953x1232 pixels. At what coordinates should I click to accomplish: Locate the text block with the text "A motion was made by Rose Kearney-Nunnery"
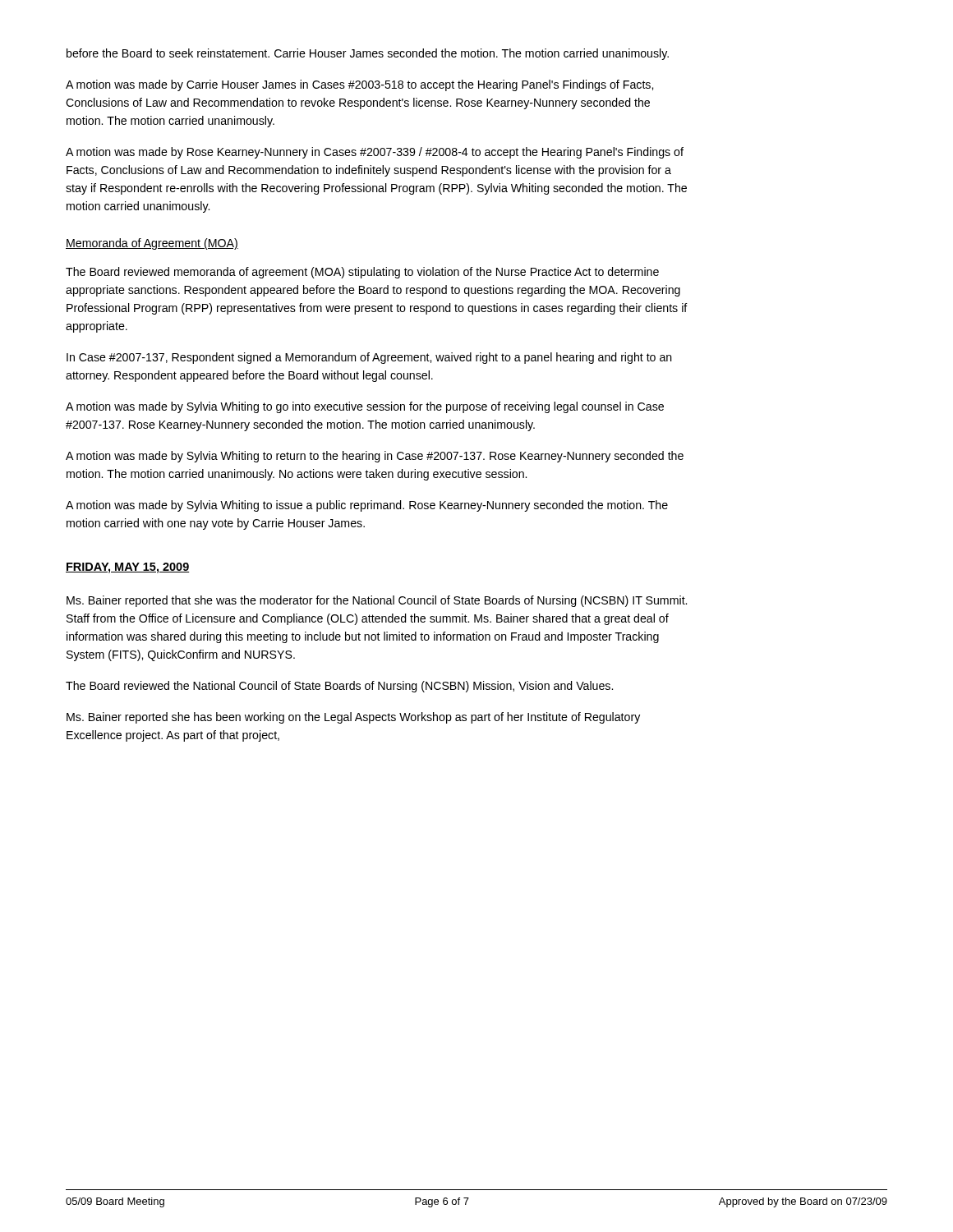(377, 179)
